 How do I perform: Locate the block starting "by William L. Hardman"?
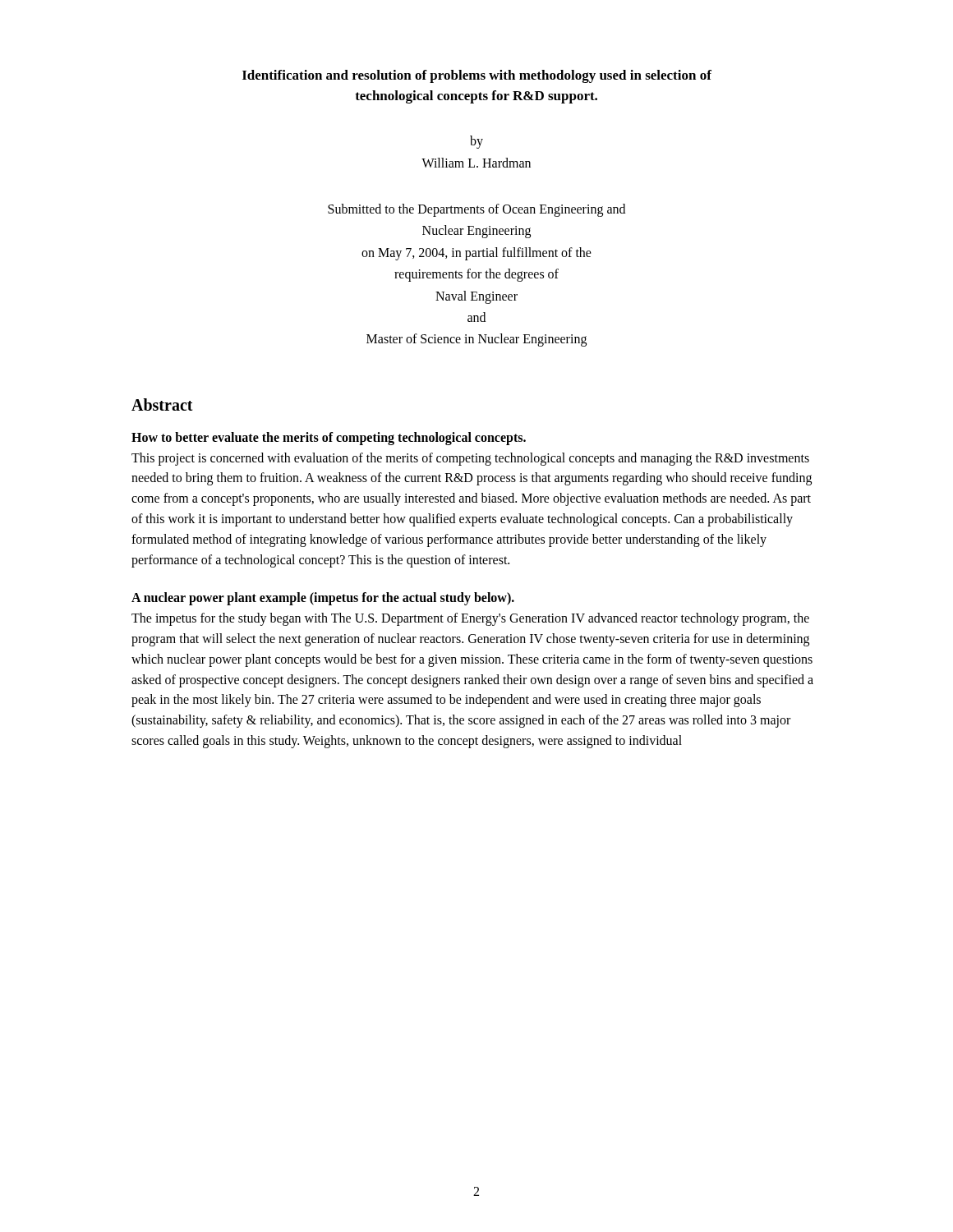476,152
